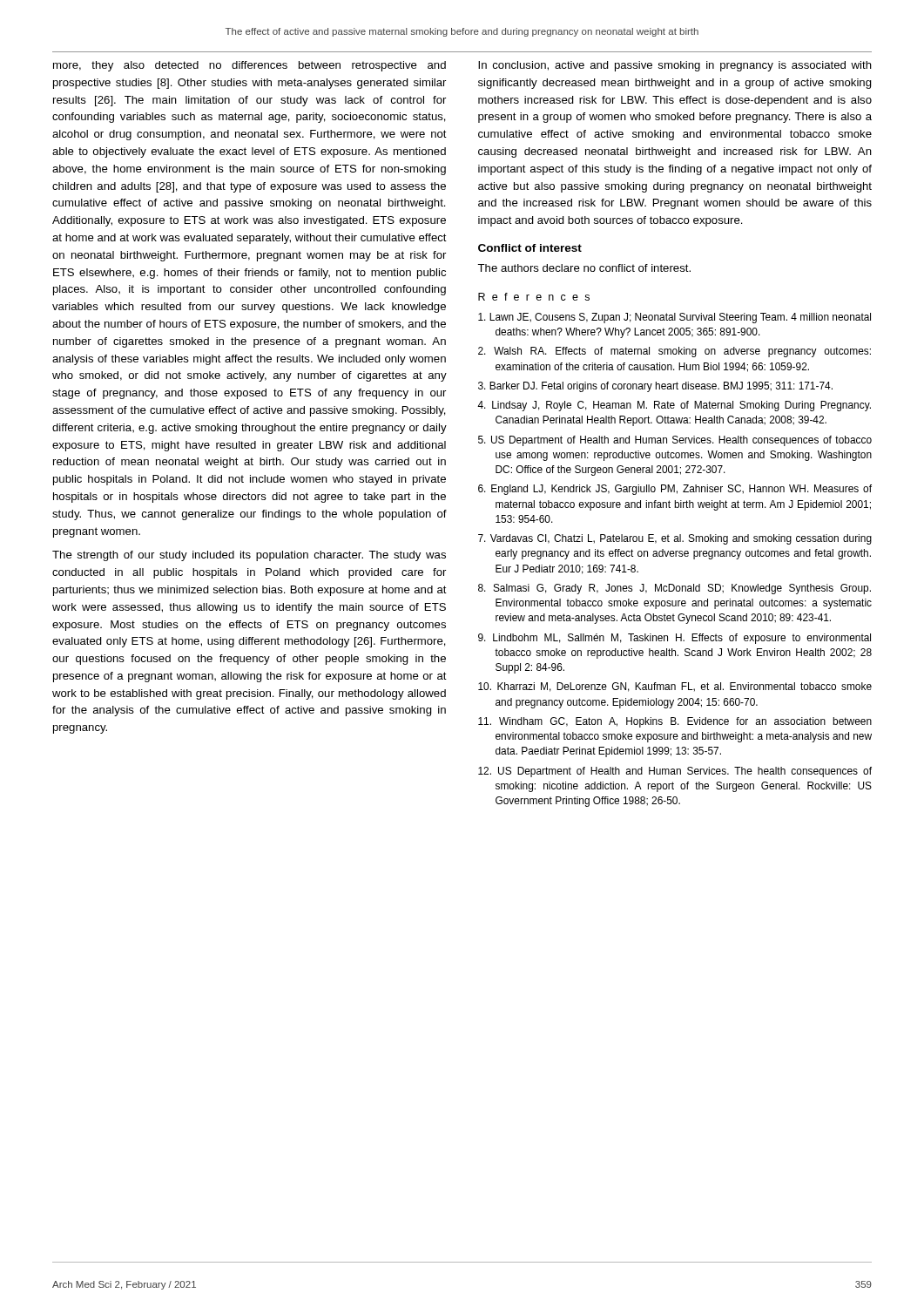Find the element starting "7. Vardavas CI, Chatzi L, Patelarou"
The width and height of the screenshot is (924, 1307).
(675, 554)
